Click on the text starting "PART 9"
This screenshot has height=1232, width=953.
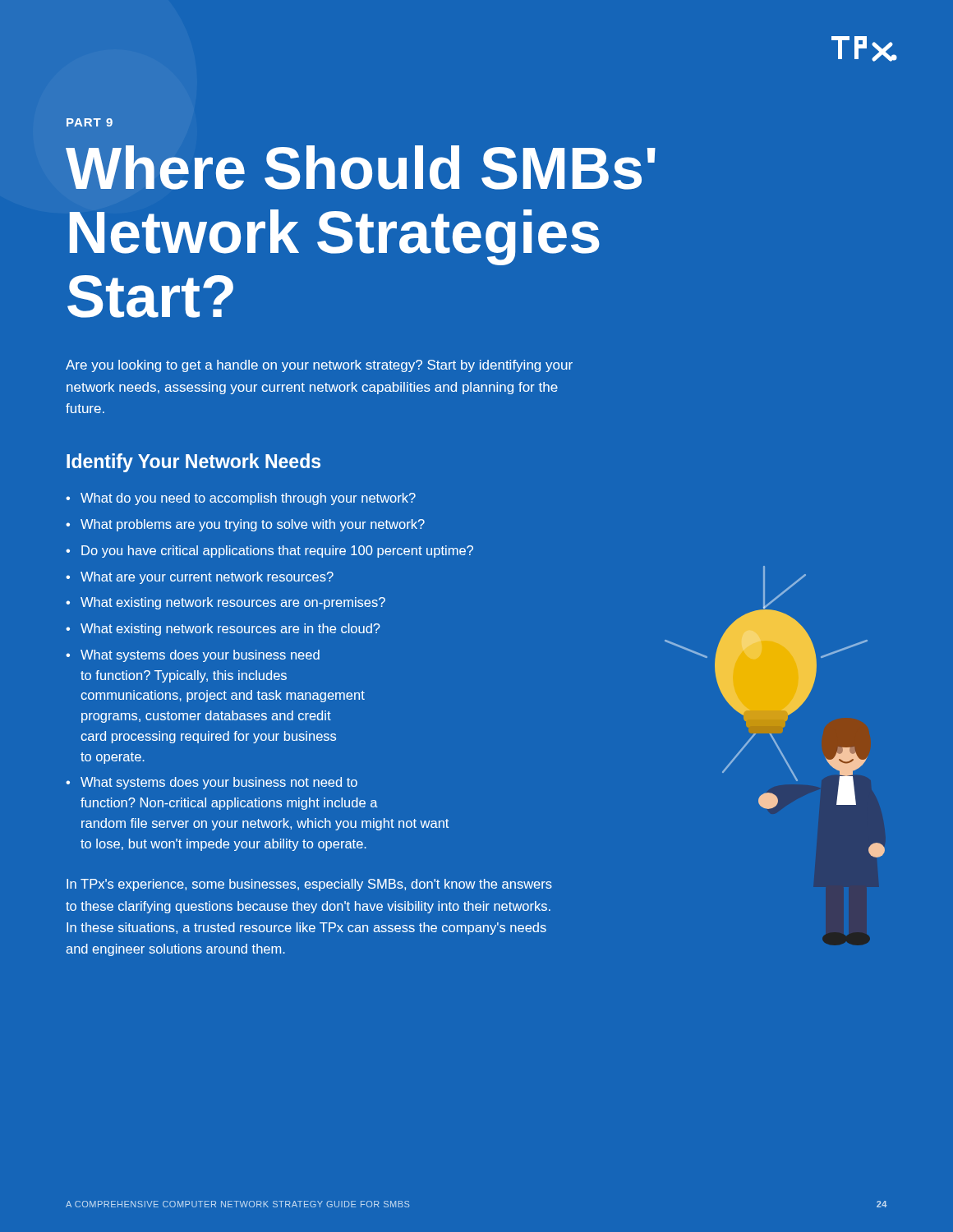pos(90,122)
